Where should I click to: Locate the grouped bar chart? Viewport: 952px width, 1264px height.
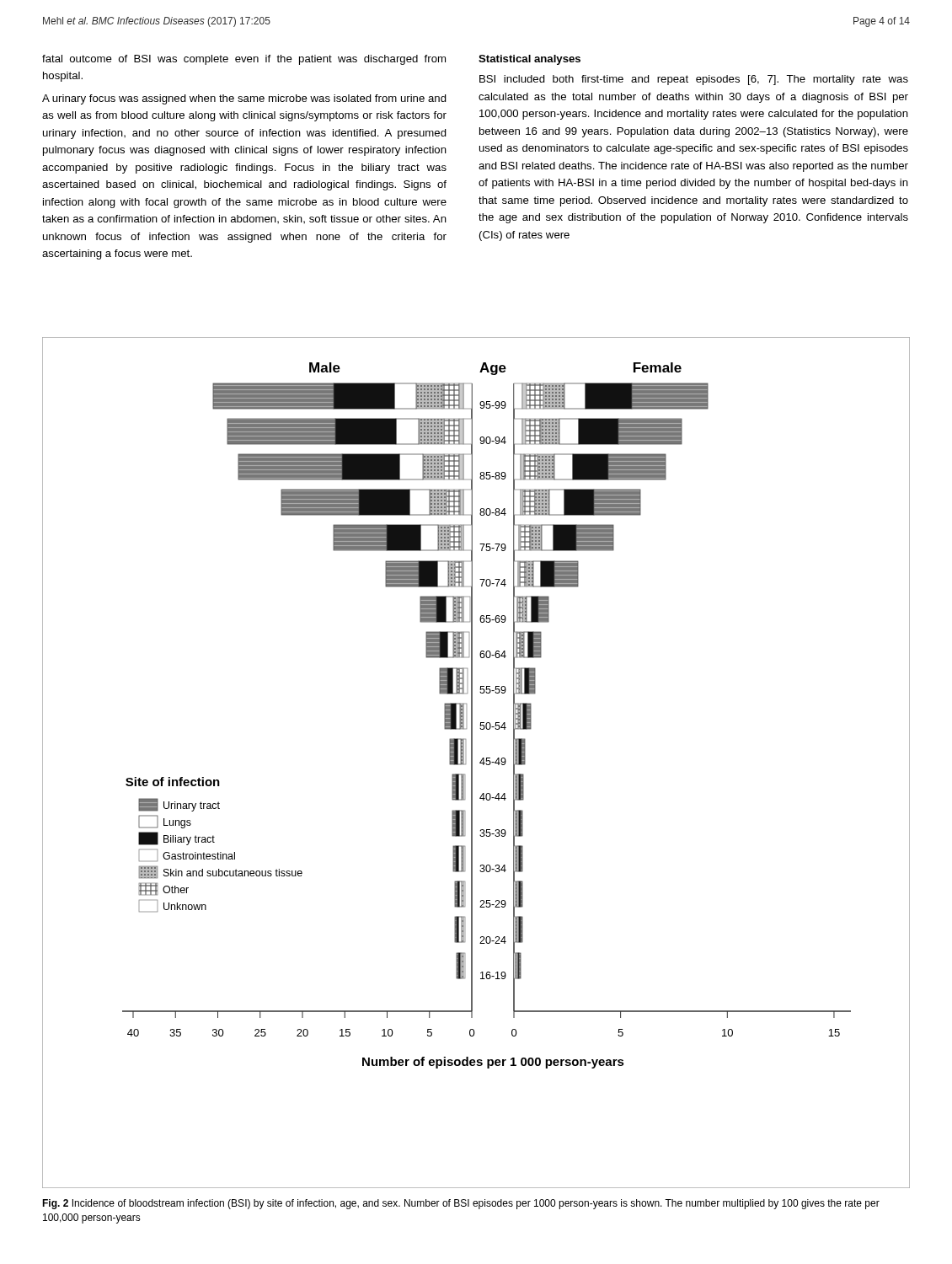[x=476, y=763]
